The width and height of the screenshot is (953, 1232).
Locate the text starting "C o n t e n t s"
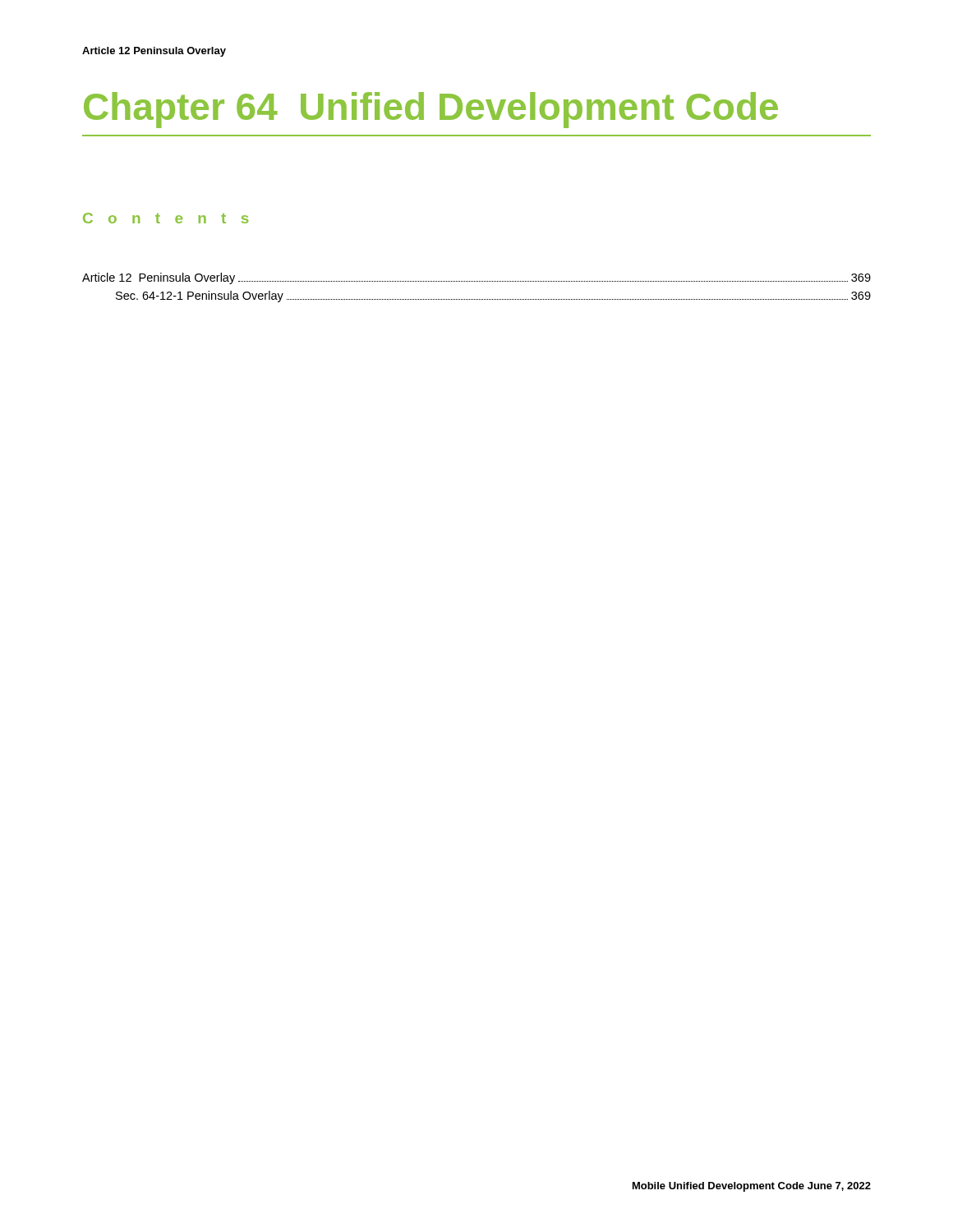pos(168,218)
